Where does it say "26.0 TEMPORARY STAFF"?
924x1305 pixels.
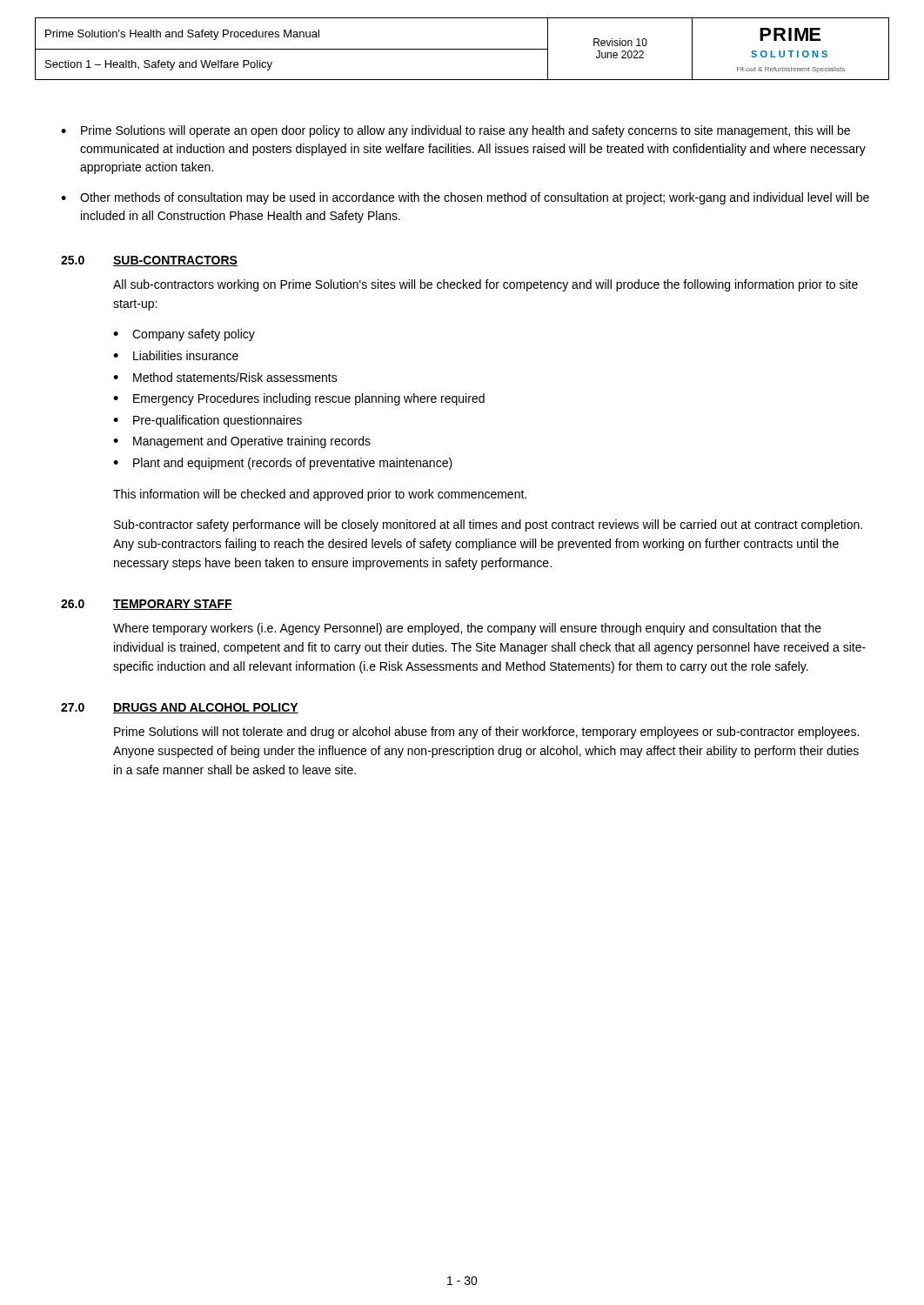(x=146, y=604)
